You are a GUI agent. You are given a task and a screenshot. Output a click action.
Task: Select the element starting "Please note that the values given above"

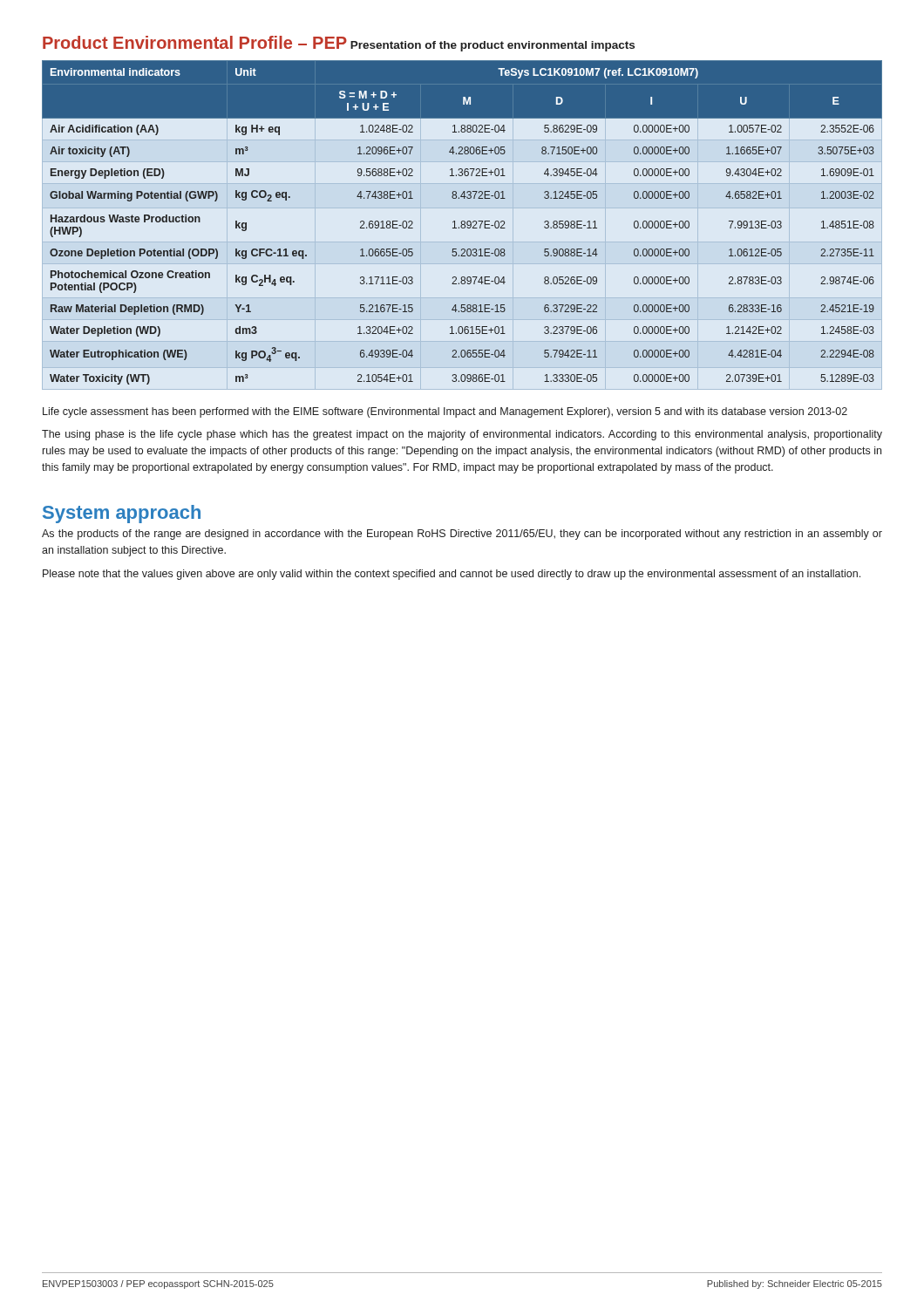pyautogui.click(x=462, y=575)
